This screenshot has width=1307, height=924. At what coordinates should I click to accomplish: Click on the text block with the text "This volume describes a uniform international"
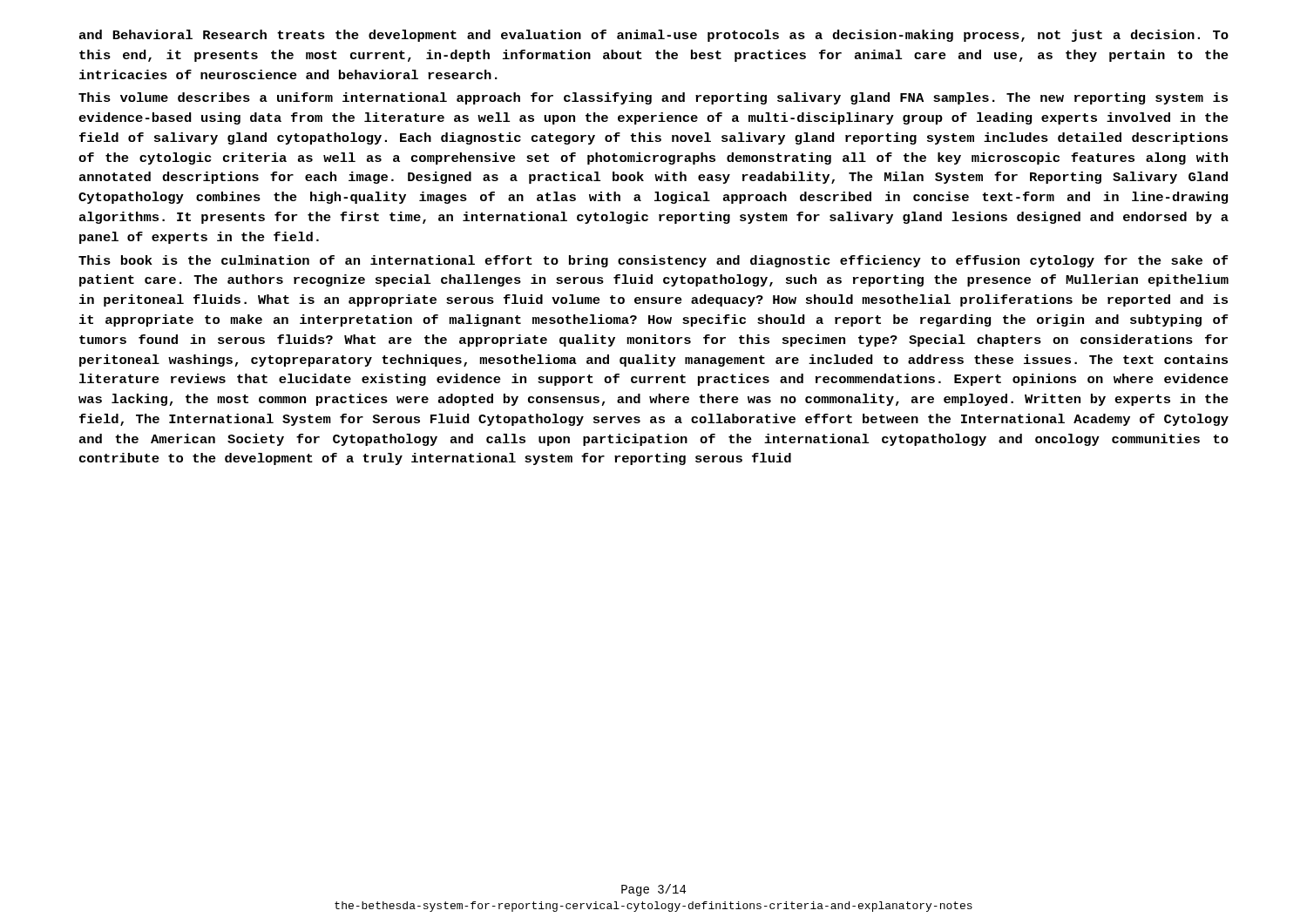pos(654,168)
